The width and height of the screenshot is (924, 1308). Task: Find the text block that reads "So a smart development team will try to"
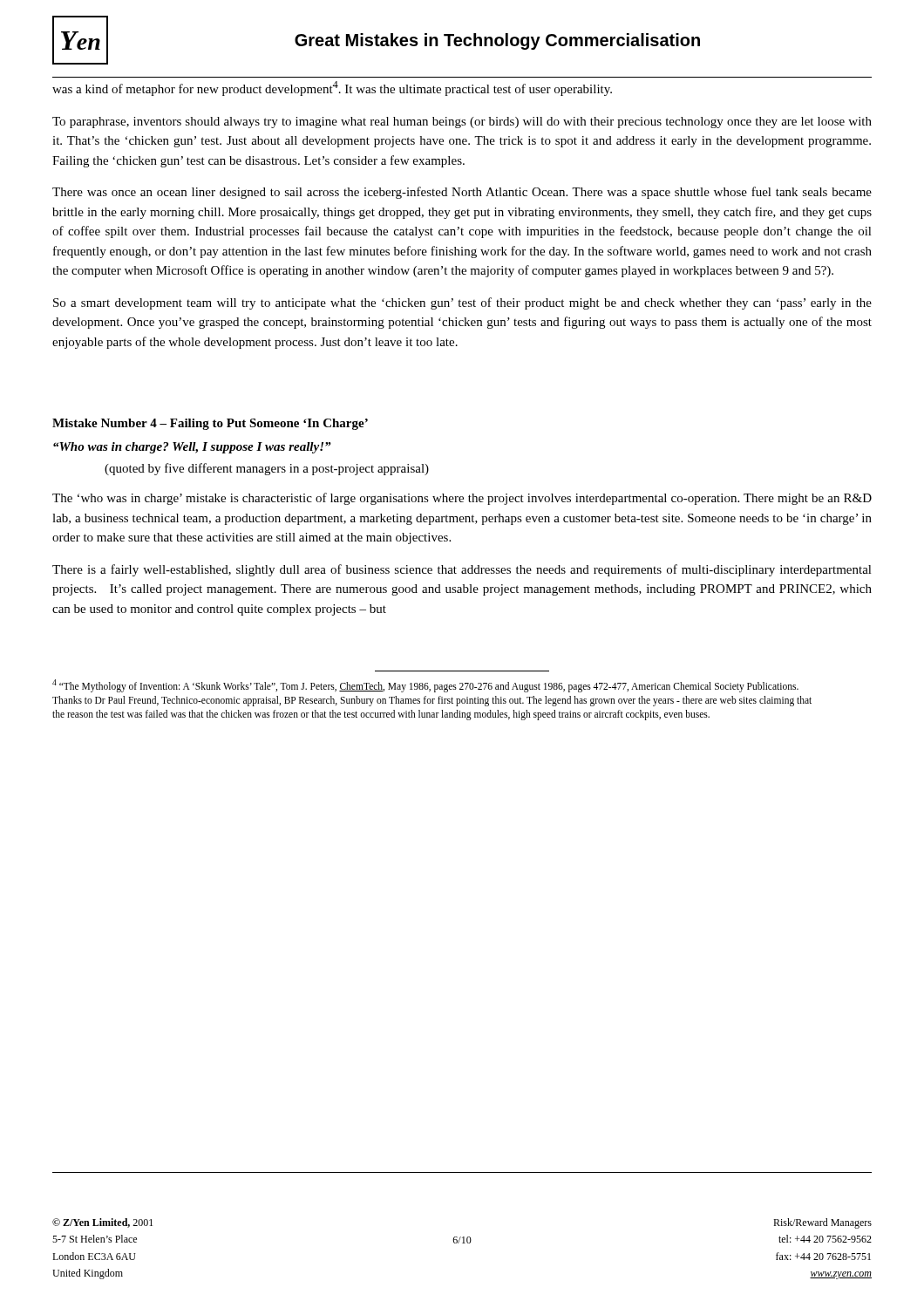(462, 322)
